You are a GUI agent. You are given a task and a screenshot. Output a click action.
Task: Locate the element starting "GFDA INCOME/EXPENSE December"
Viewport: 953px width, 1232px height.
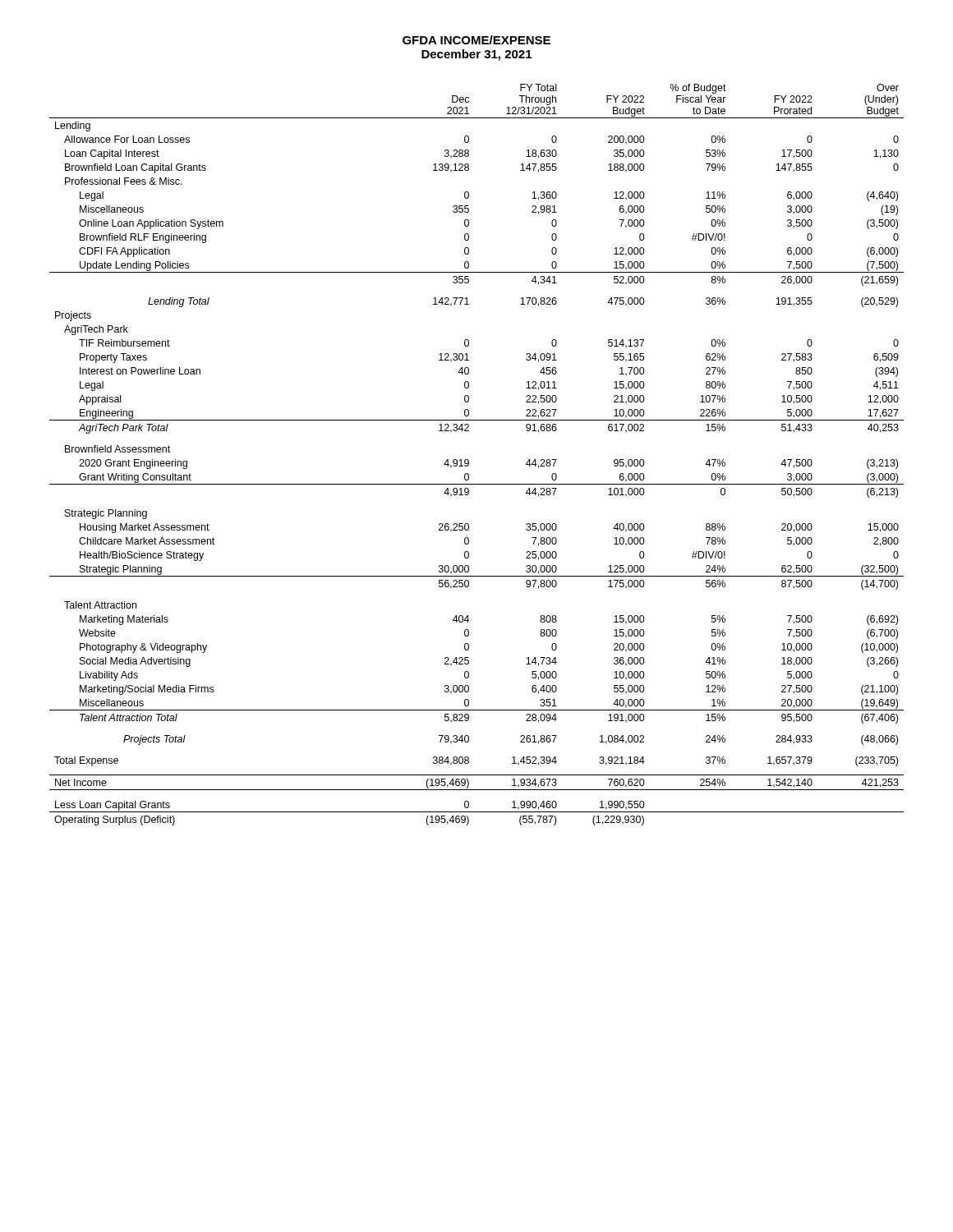(476, 47)
